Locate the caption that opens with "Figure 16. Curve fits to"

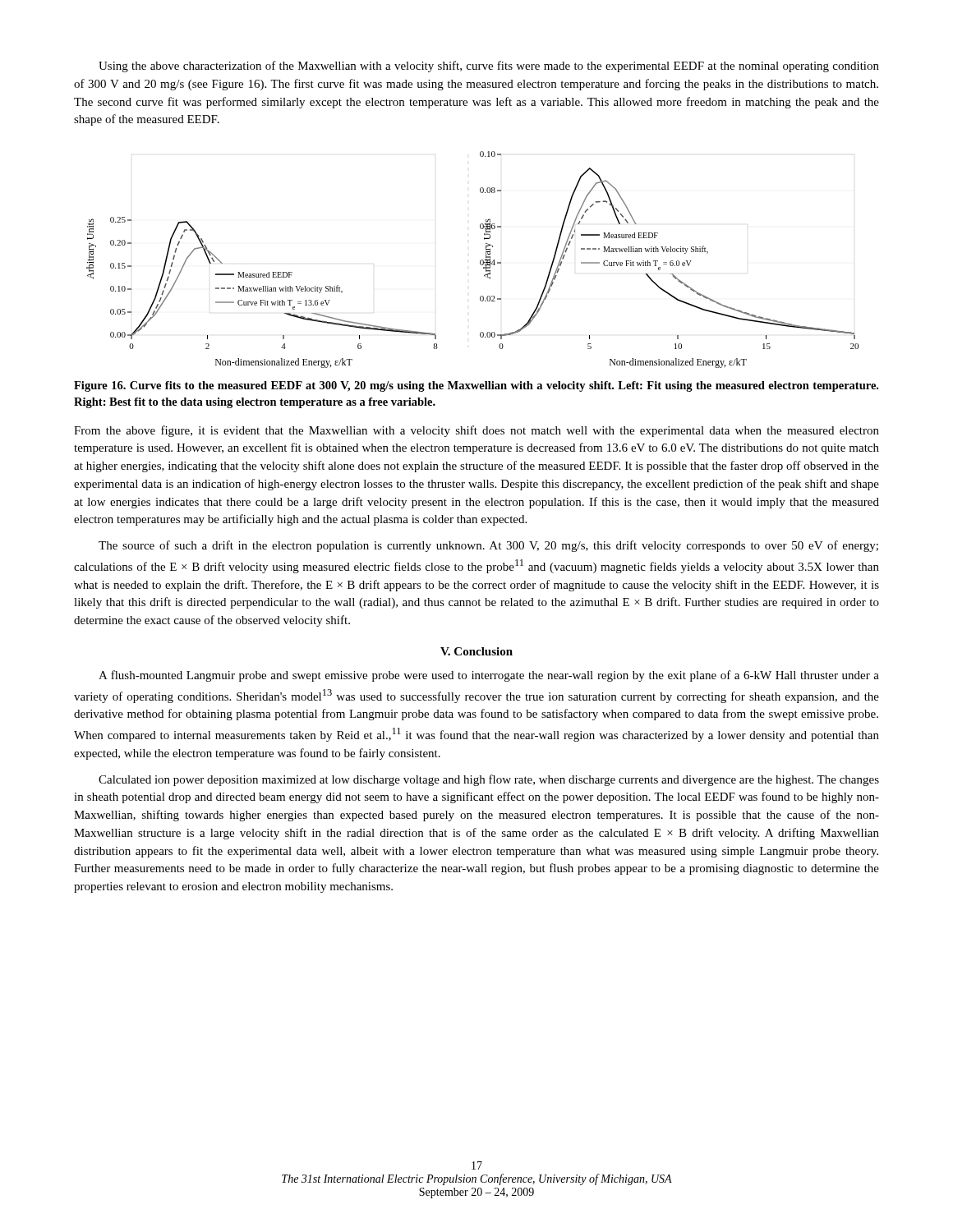pos(476,394)
